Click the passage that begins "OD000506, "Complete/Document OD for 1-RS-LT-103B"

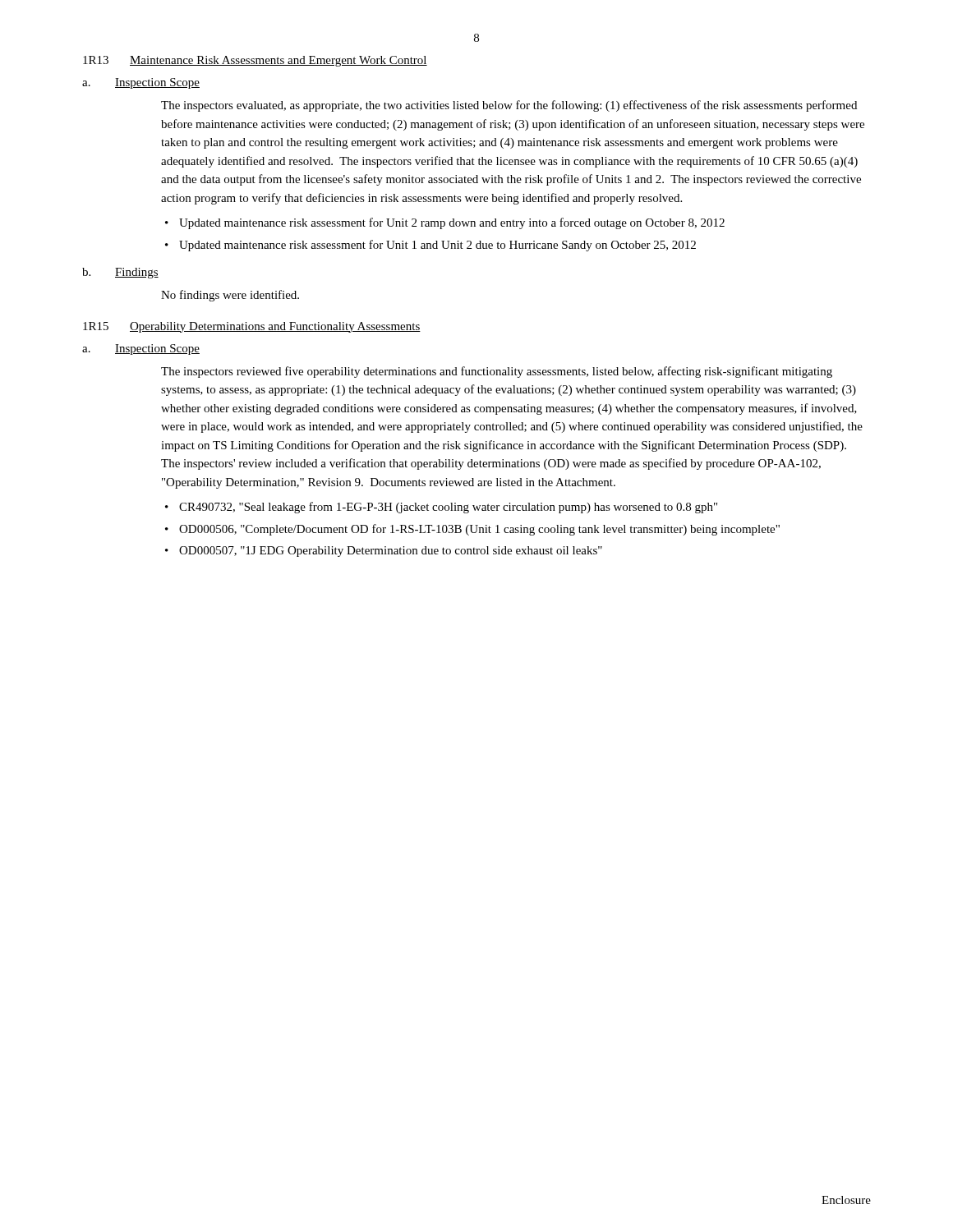pyautogui.click(x=480, y=529)
